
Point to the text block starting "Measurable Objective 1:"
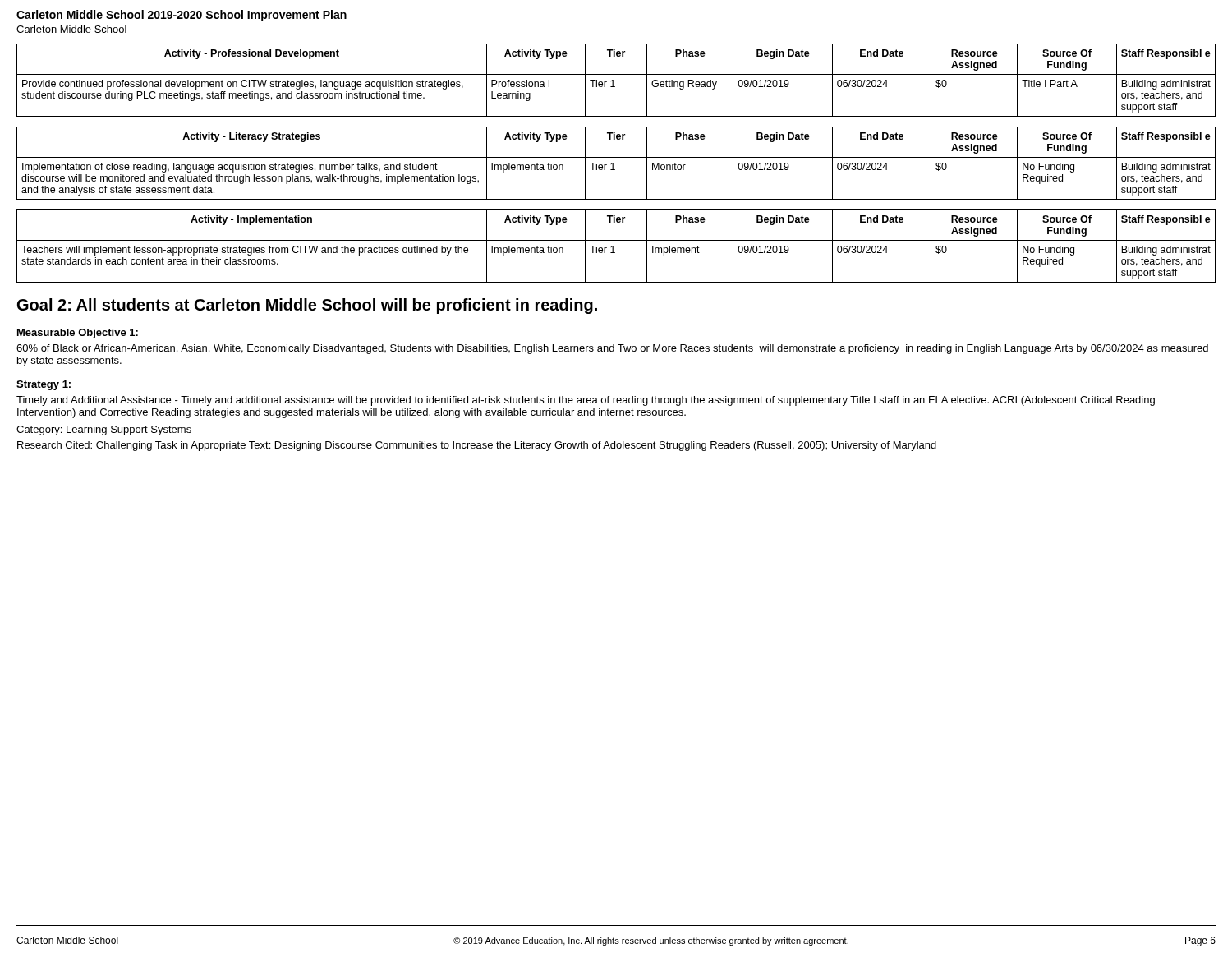click(78, 332)
